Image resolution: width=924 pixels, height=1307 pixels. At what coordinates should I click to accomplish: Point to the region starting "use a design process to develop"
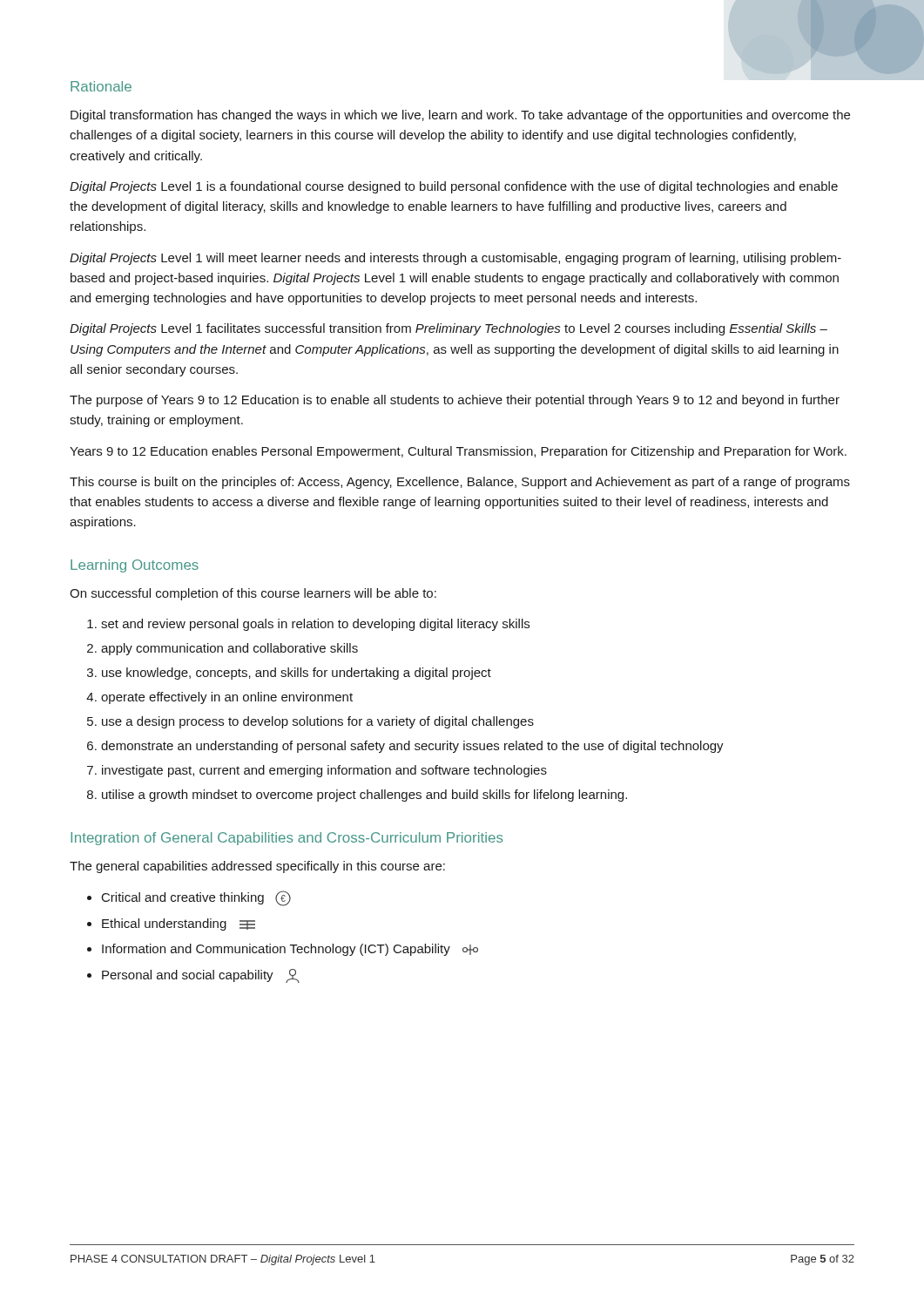(478, 721)
